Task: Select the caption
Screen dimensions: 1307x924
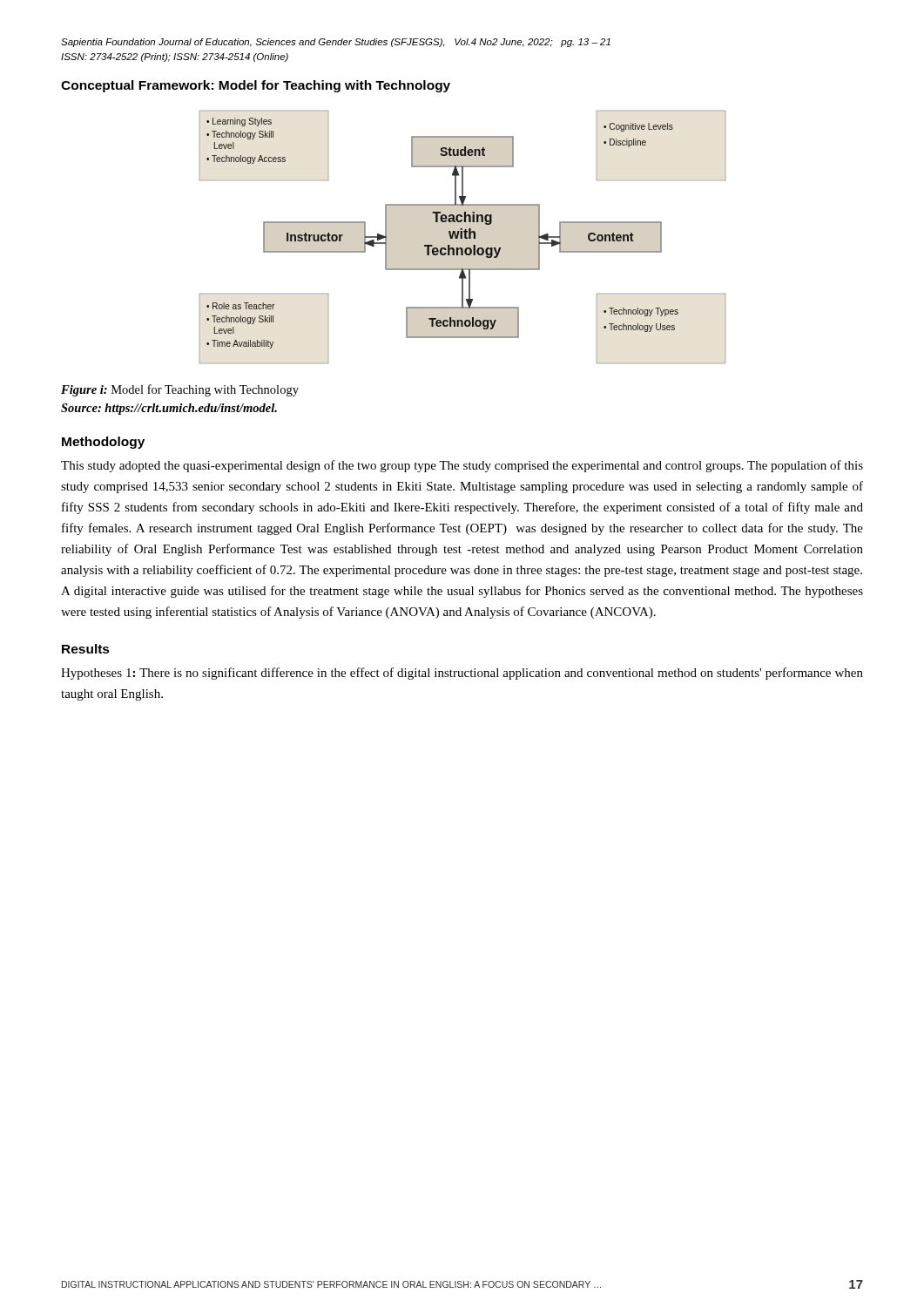Action: point(180,399)
